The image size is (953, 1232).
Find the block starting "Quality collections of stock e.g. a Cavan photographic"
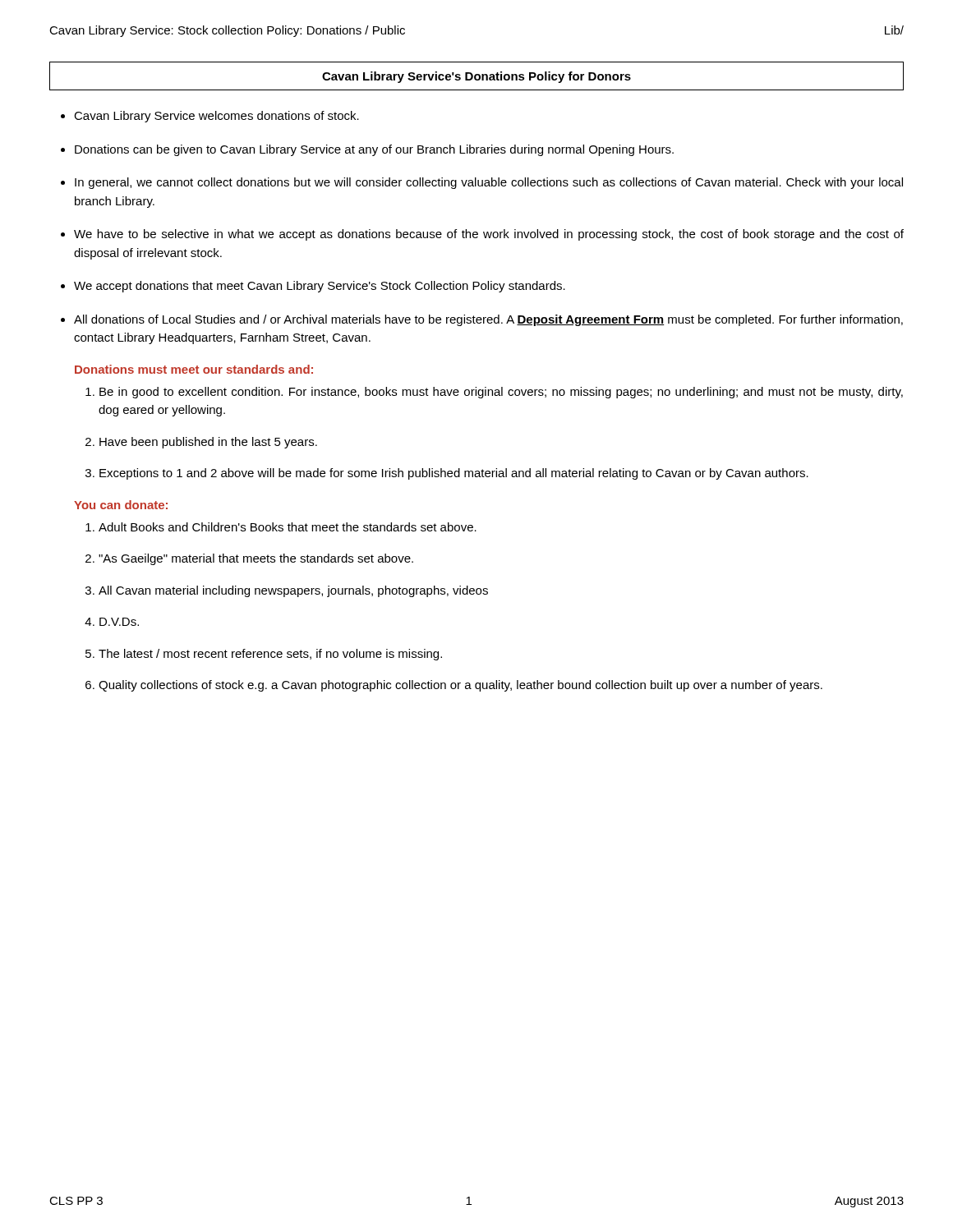[461, 685]
